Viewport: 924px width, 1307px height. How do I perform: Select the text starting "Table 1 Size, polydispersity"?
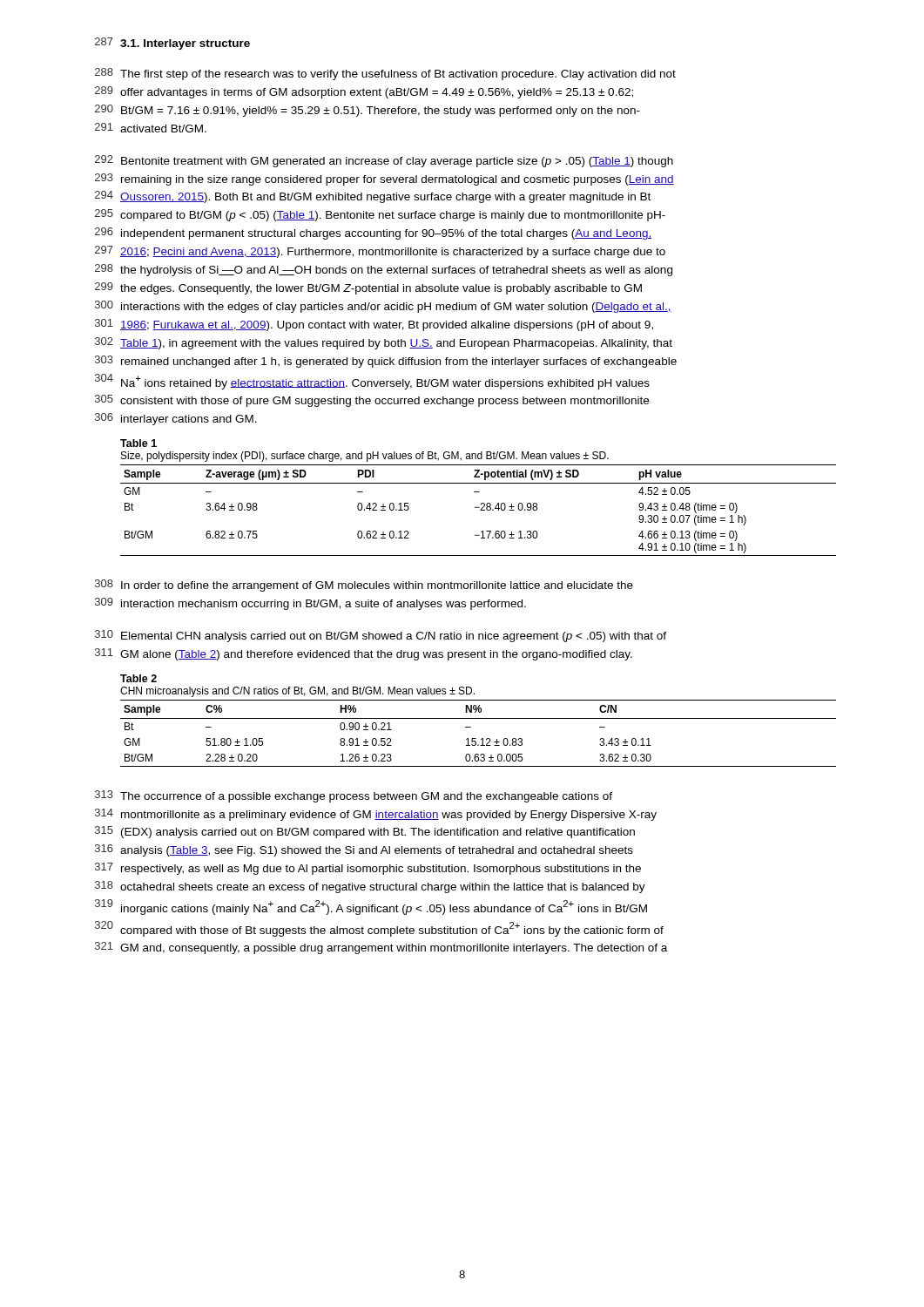click(x=365, y=450)
